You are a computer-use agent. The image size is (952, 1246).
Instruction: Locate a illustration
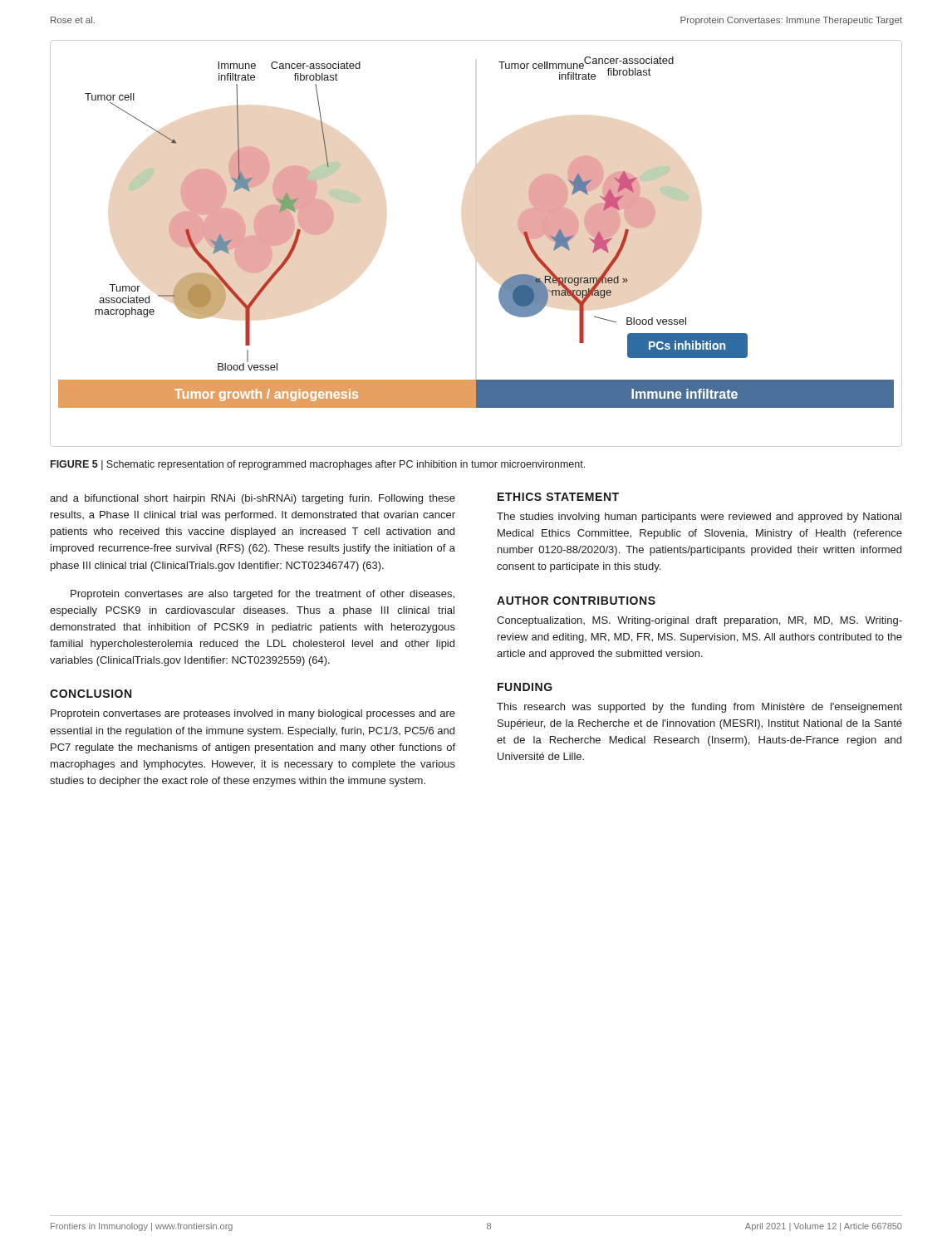(x=476, y=243)
